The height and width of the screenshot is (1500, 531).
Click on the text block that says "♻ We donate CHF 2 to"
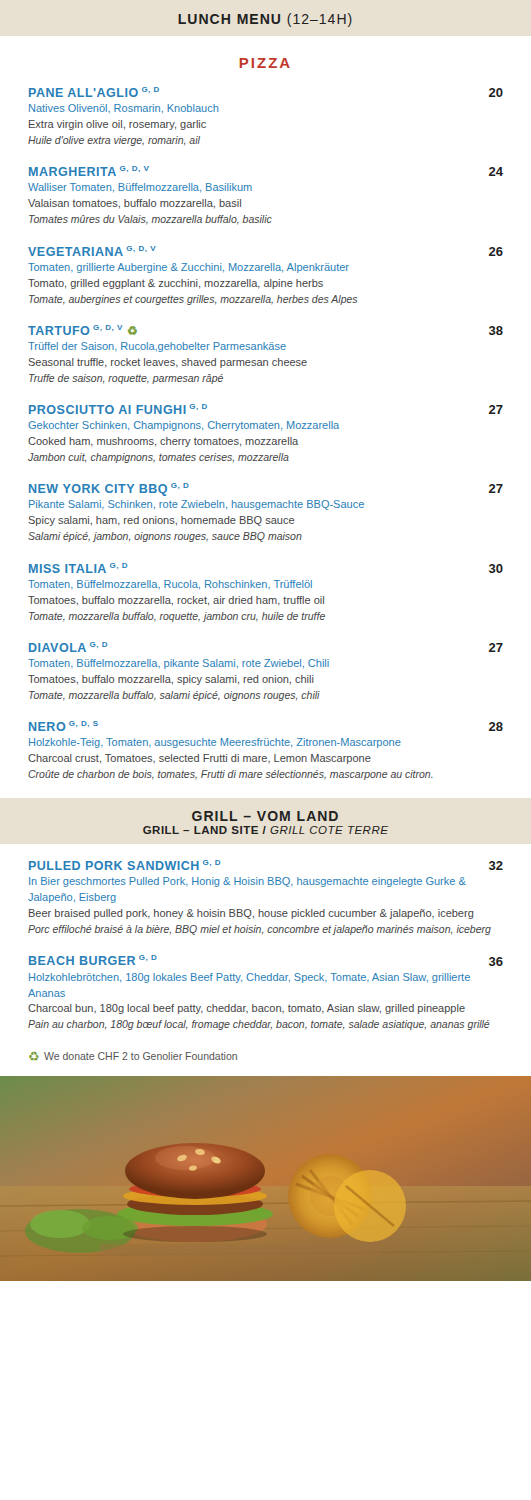click(x=133, y=1056)
